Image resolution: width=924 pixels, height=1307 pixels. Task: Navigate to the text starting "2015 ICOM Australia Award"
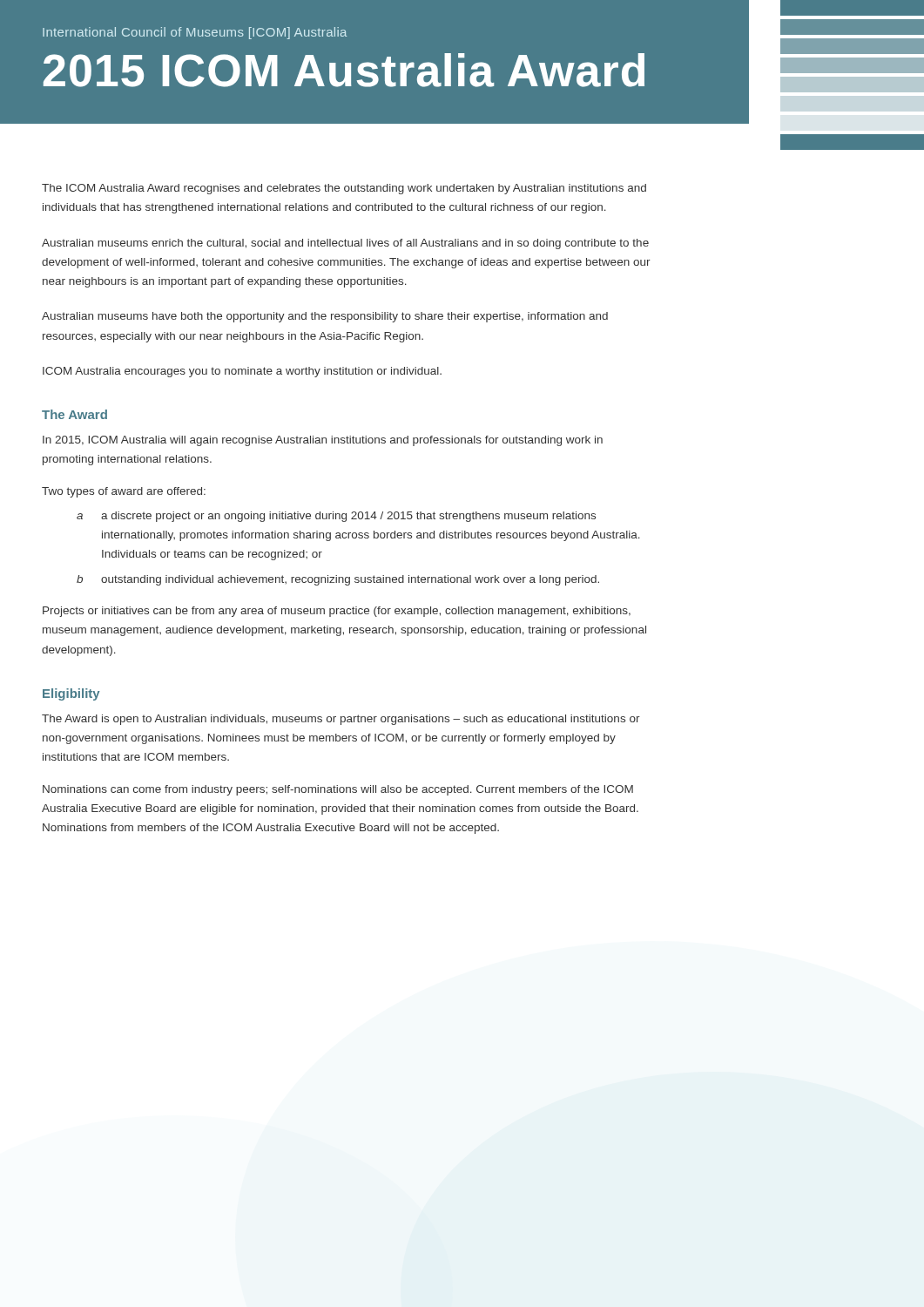click(345, 71)
